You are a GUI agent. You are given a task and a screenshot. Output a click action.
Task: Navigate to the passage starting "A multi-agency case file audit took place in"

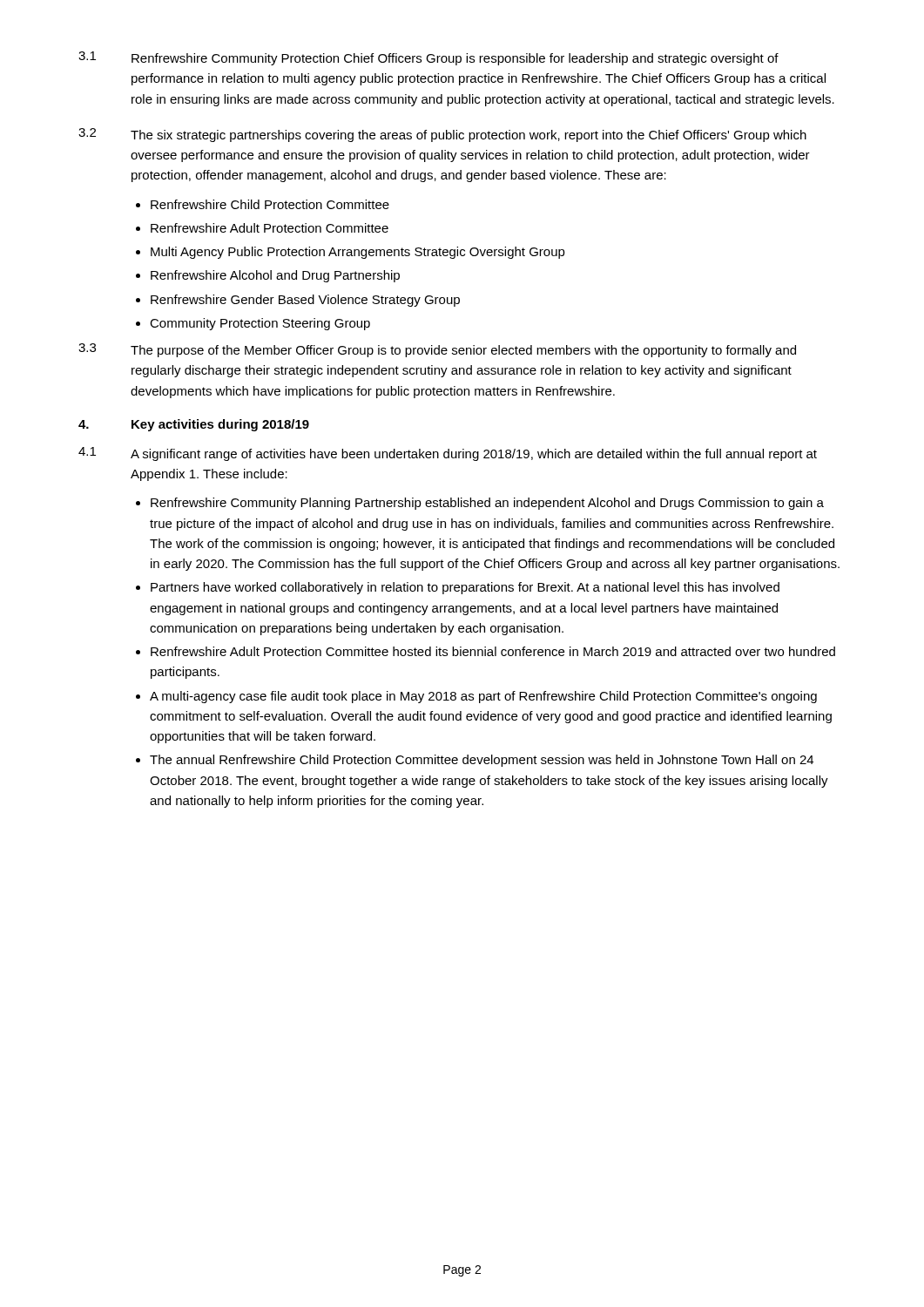pos(498,716)
